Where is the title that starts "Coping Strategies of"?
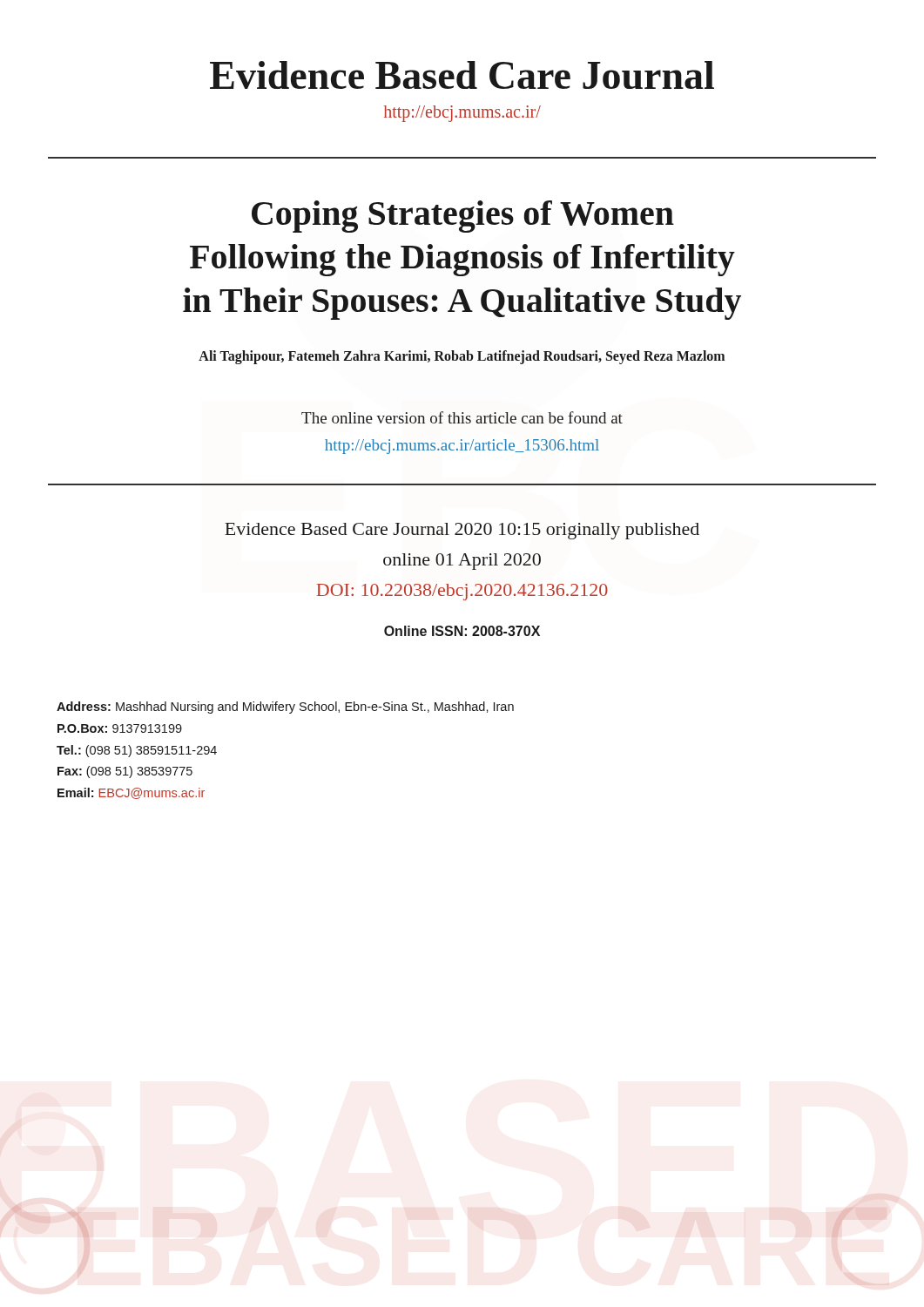924x1307 pixels. [462, 257]
